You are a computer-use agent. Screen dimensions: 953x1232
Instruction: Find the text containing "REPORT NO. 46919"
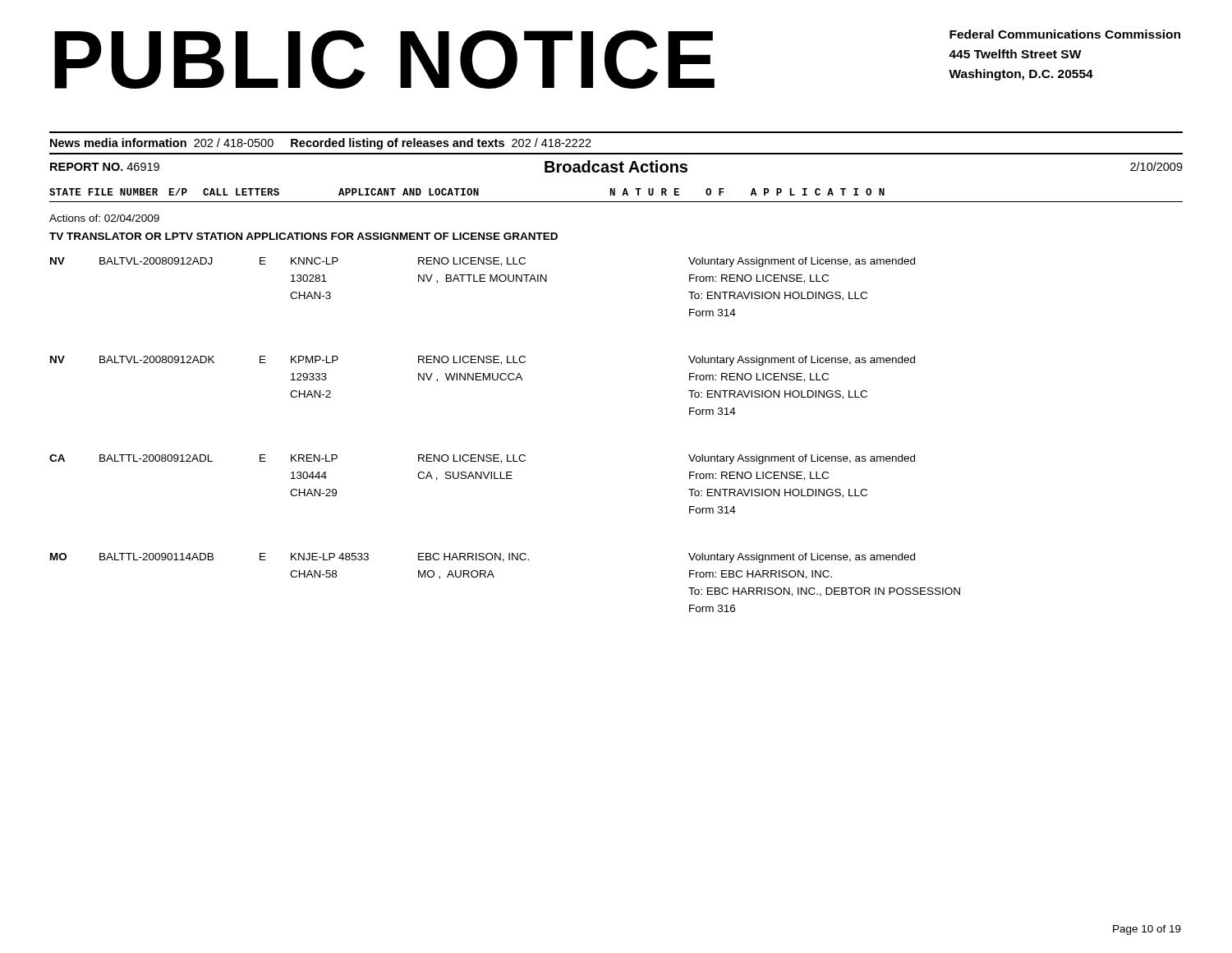click(x=105, y=167)
